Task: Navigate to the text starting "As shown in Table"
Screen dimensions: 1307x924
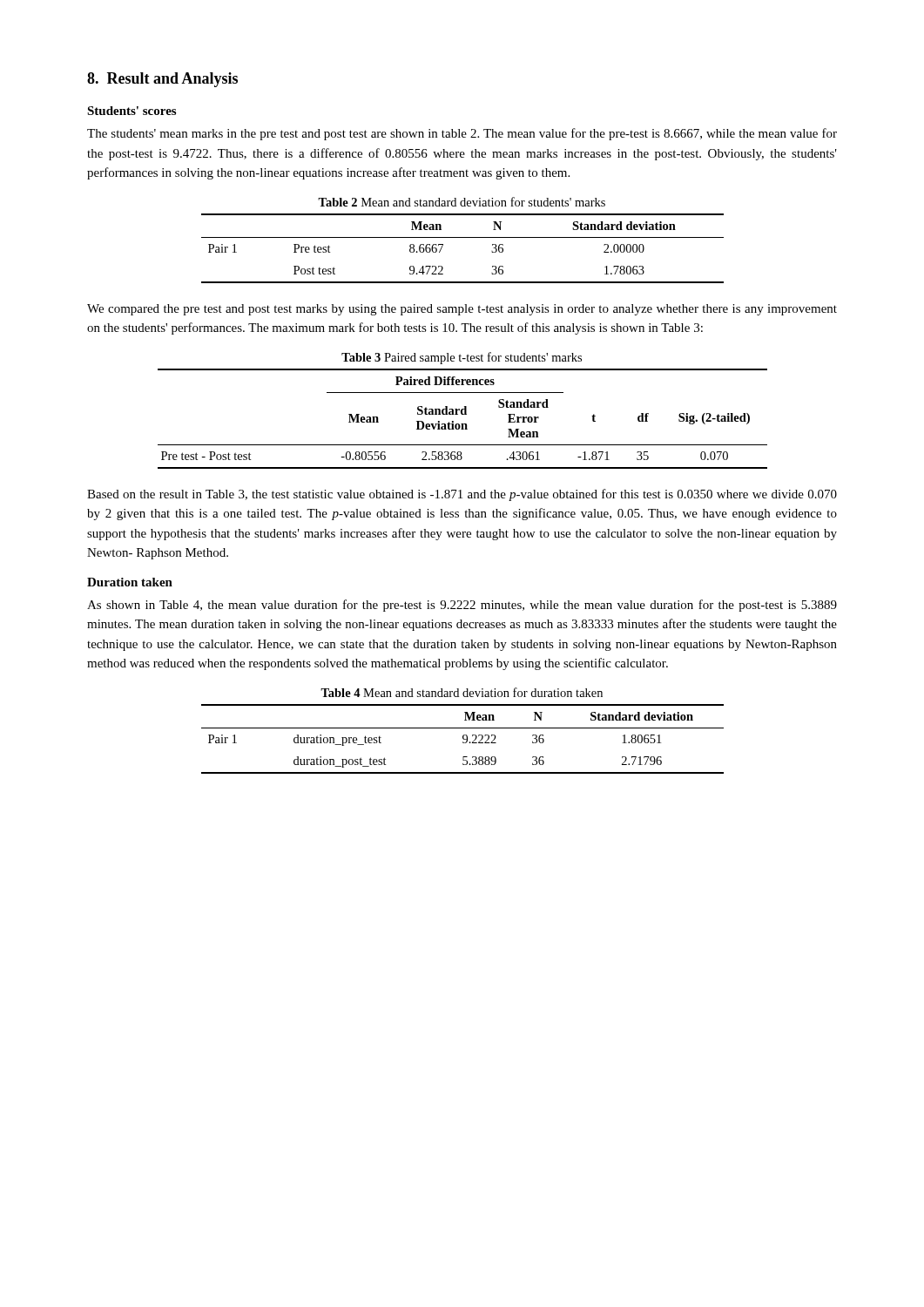Action: (462, 634)
